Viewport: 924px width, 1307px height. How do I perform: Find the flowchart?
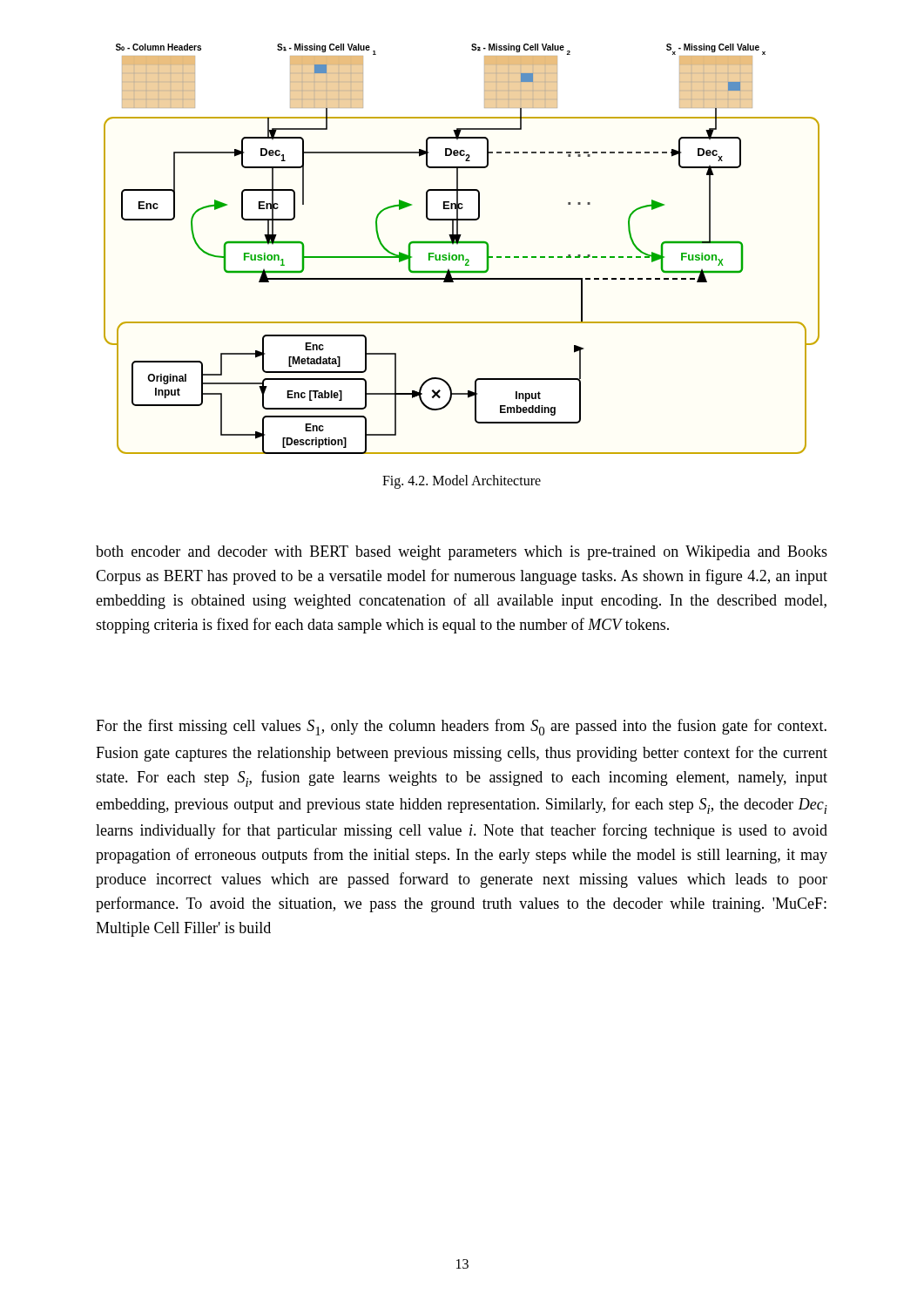coord(462,262)
